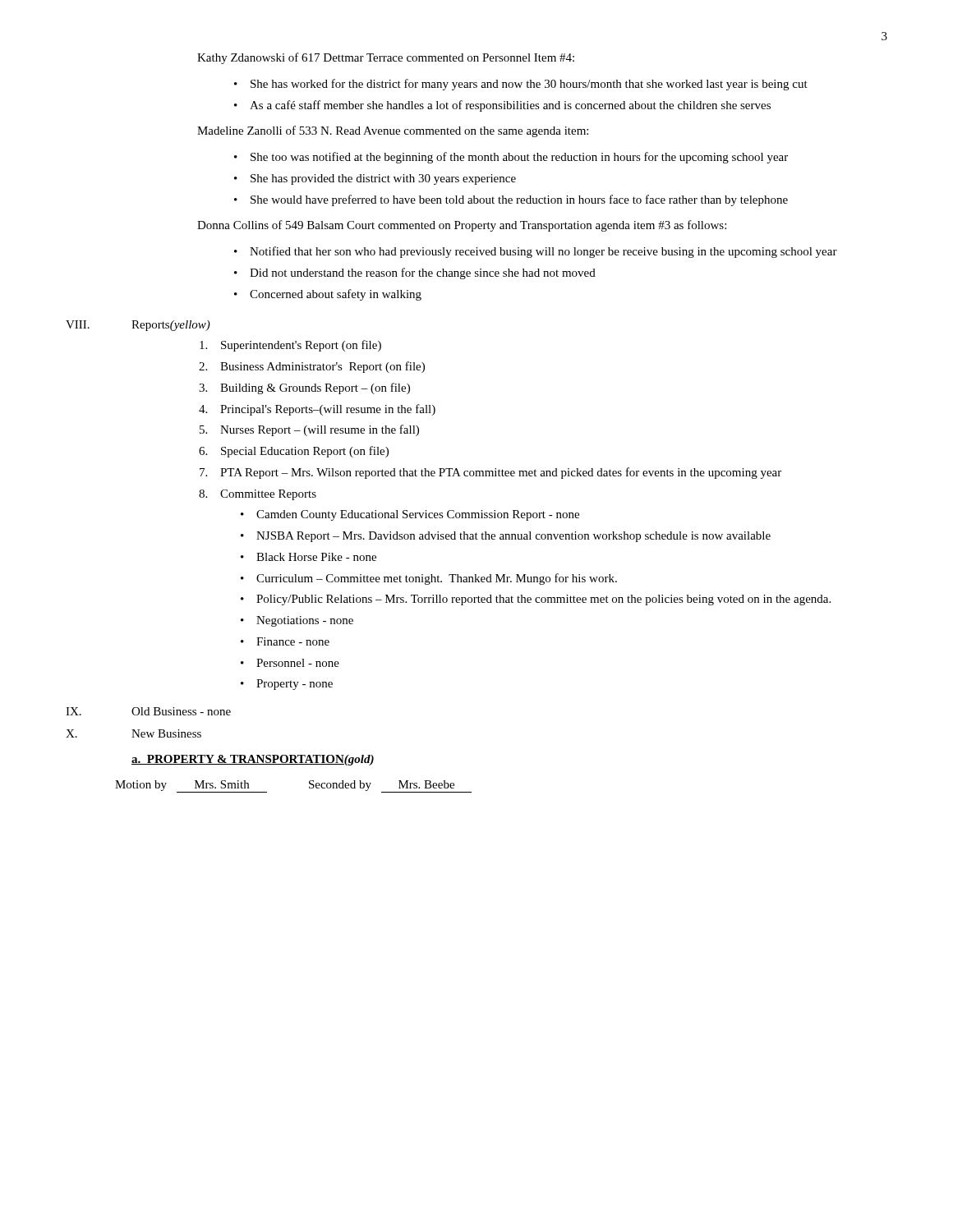Navigate to the passage starting "Personnel - none"
The image size is (953, 1232).
click(x=298, y=662)
